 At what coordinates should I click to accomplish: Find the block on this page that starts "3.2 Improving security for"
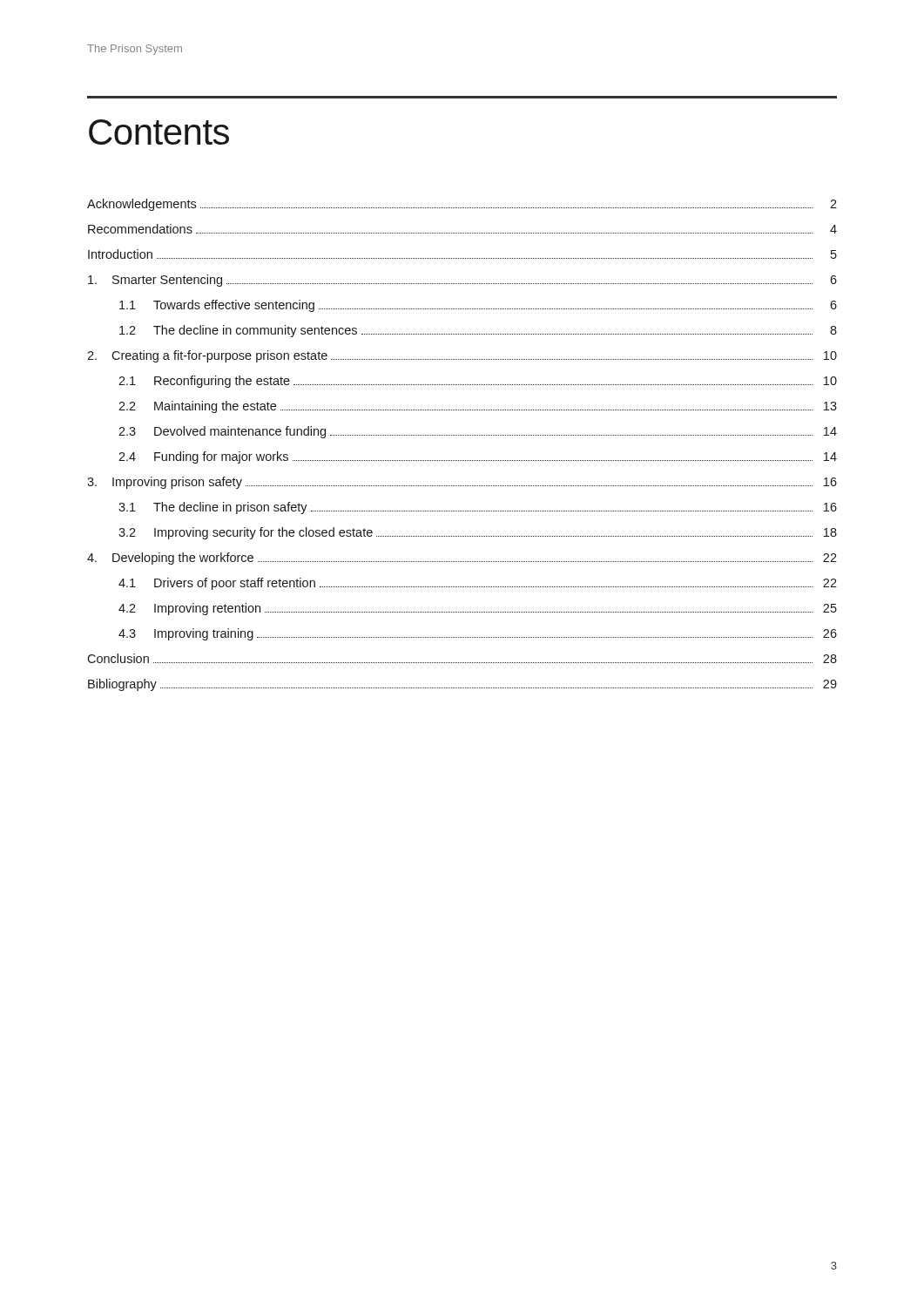click(x=478, y=533)
